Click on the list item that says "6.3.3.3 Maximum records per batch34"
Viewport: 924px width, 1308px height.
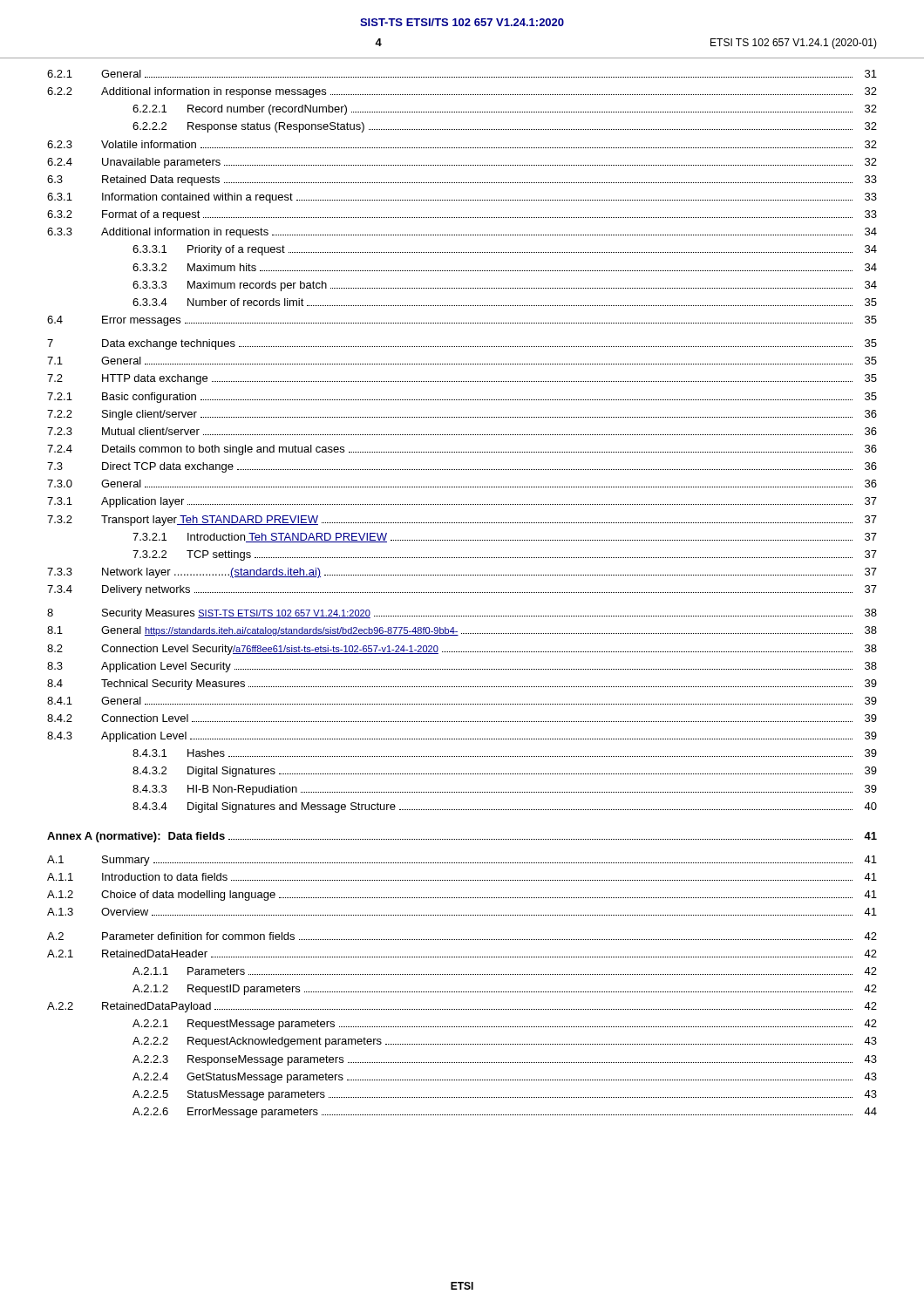point(505,285)
